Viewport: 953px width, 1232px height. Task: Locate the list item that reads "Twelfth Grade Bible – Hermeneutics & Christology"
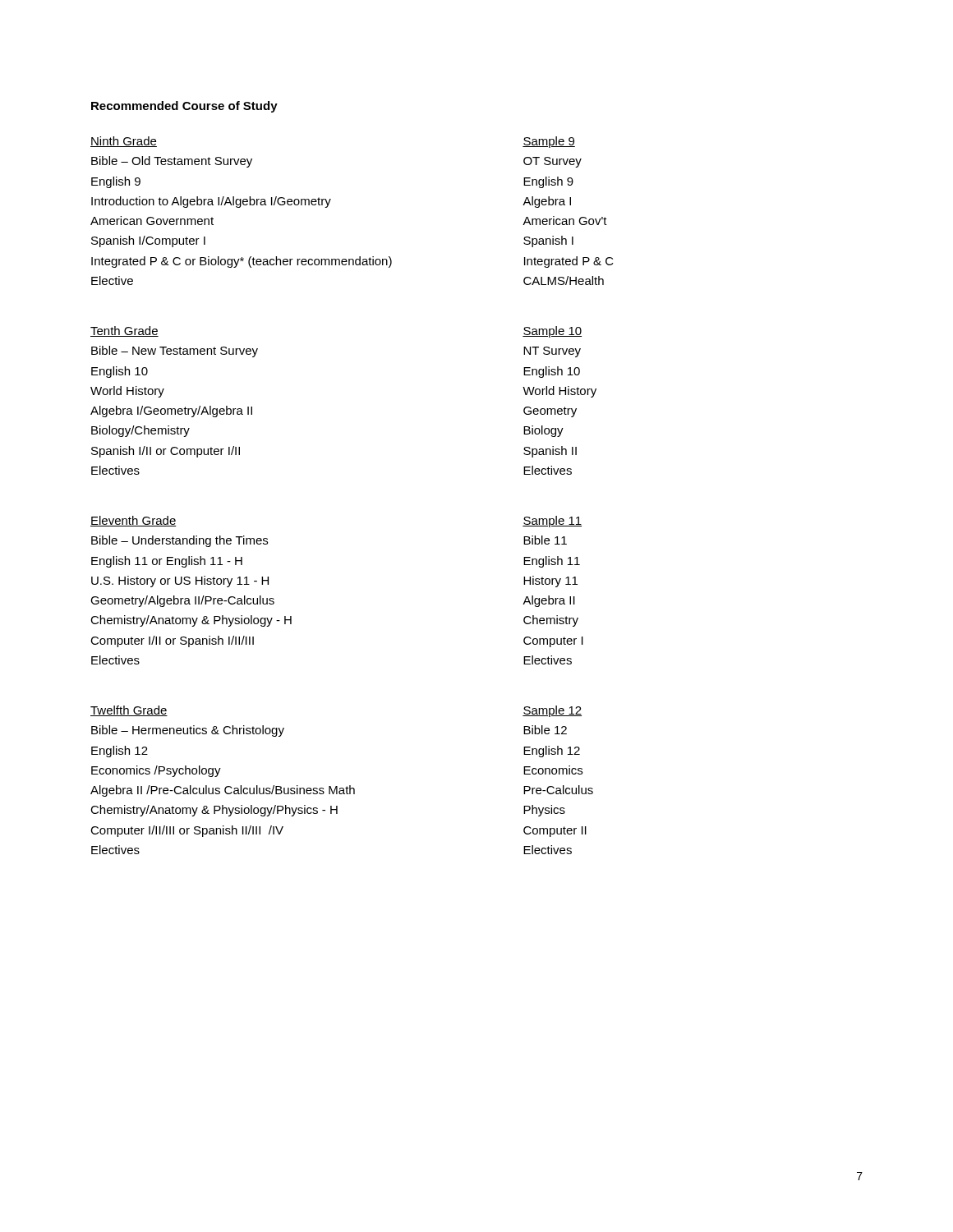click(x=291, y=780)
